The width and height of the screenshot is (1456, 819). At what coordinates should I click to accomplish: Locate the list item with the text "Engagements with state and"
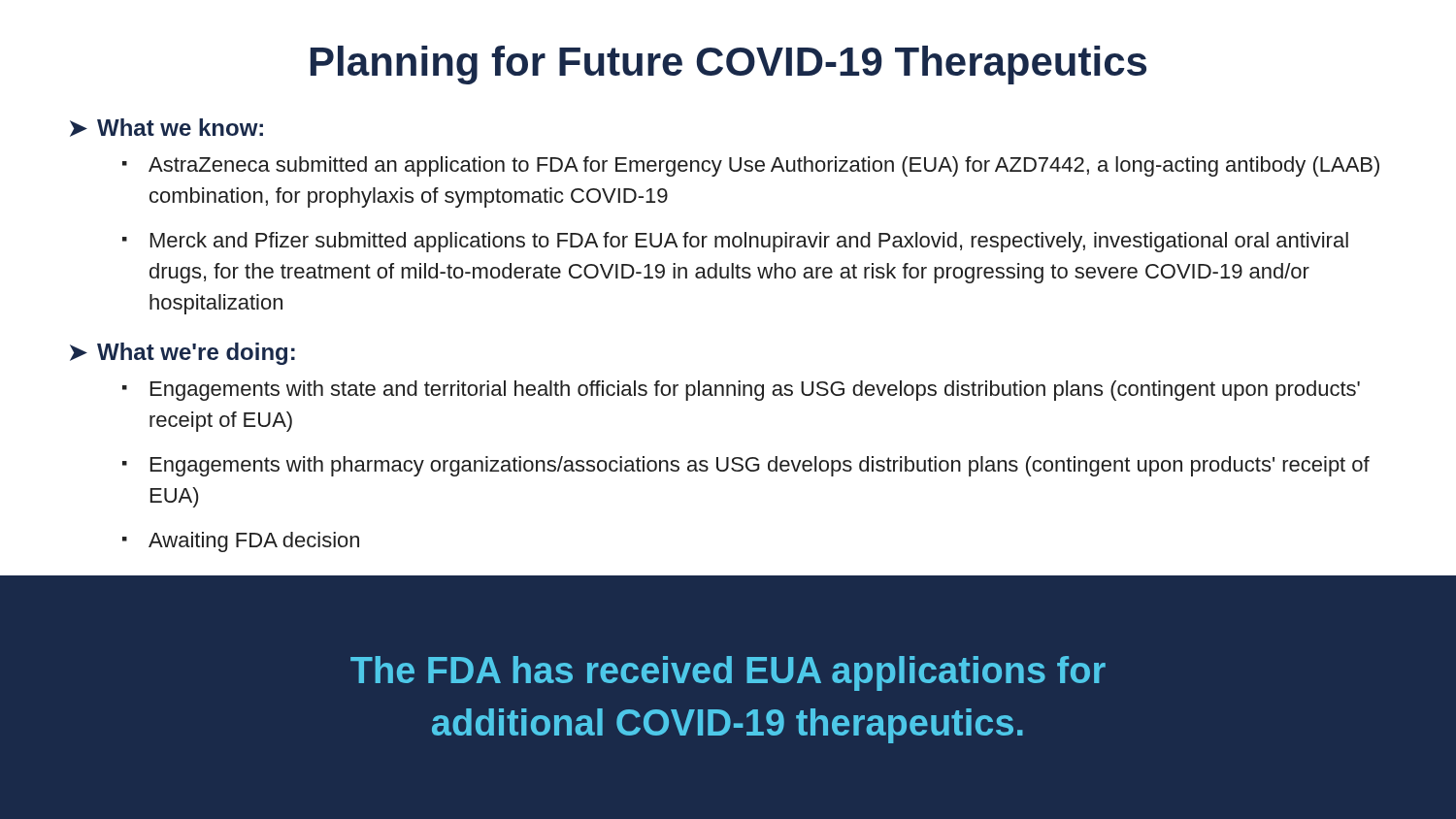click(755, 405)
